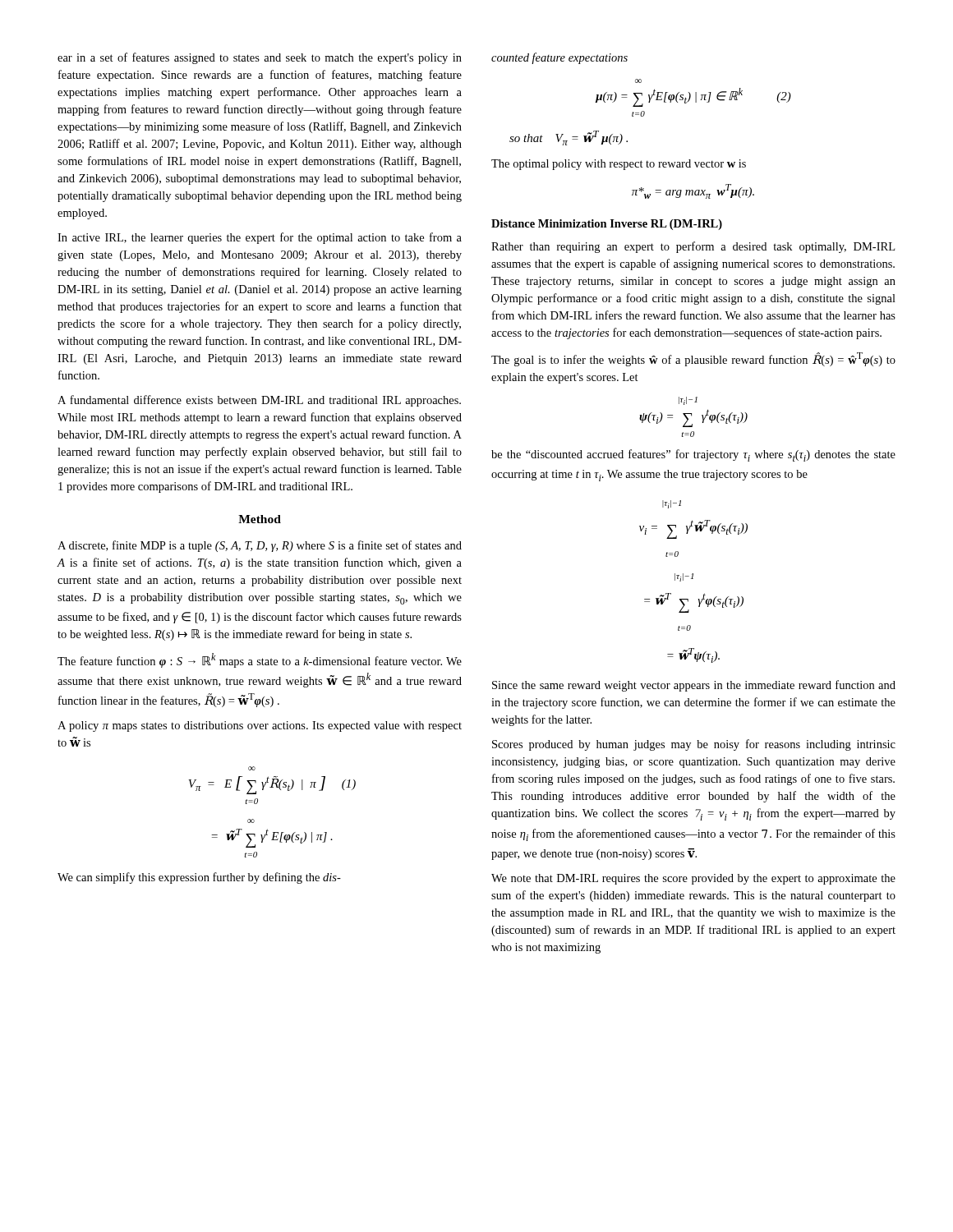Point to the block beginning "The goal is to"
The height and width of the screenshot is (1232, 953).
693,367
